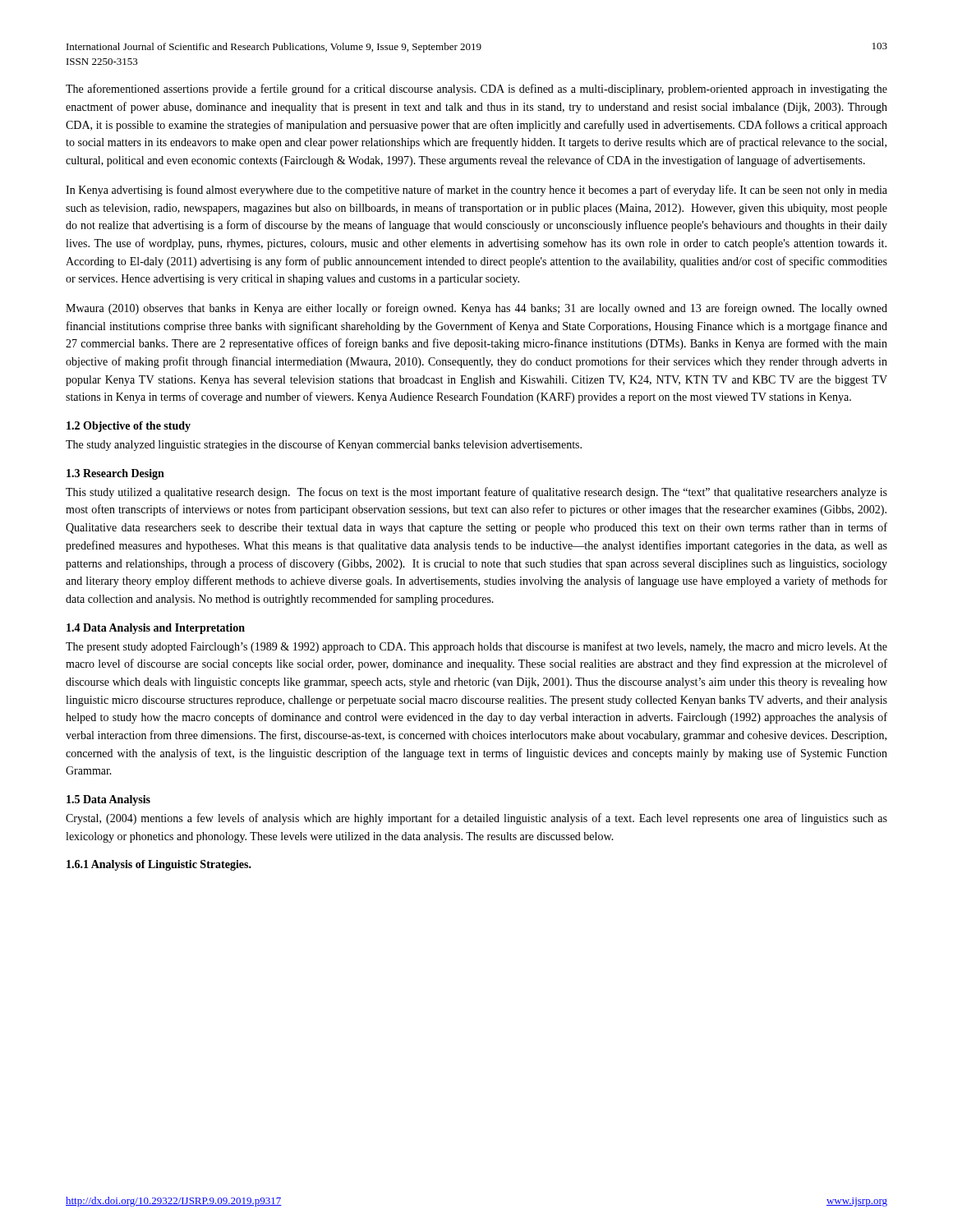Screen dimensions: 1232x953
Task: Find the section header on this page that starts "1.2 Objective of"
Action: click(128, 426)
